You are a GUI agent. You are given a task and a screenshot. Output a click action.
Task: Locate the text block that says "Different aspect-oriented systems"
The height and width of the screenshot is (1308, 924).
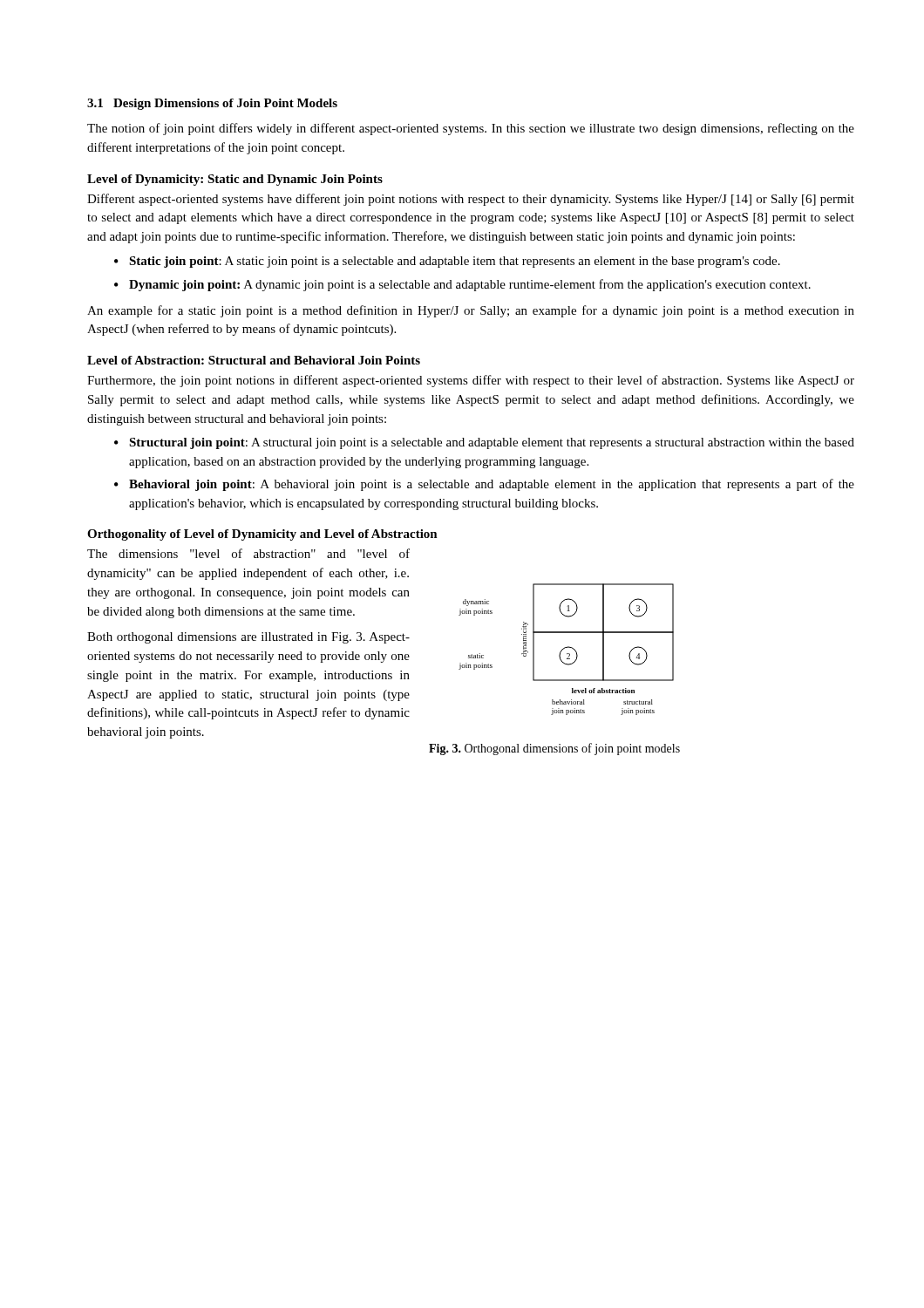471,217
